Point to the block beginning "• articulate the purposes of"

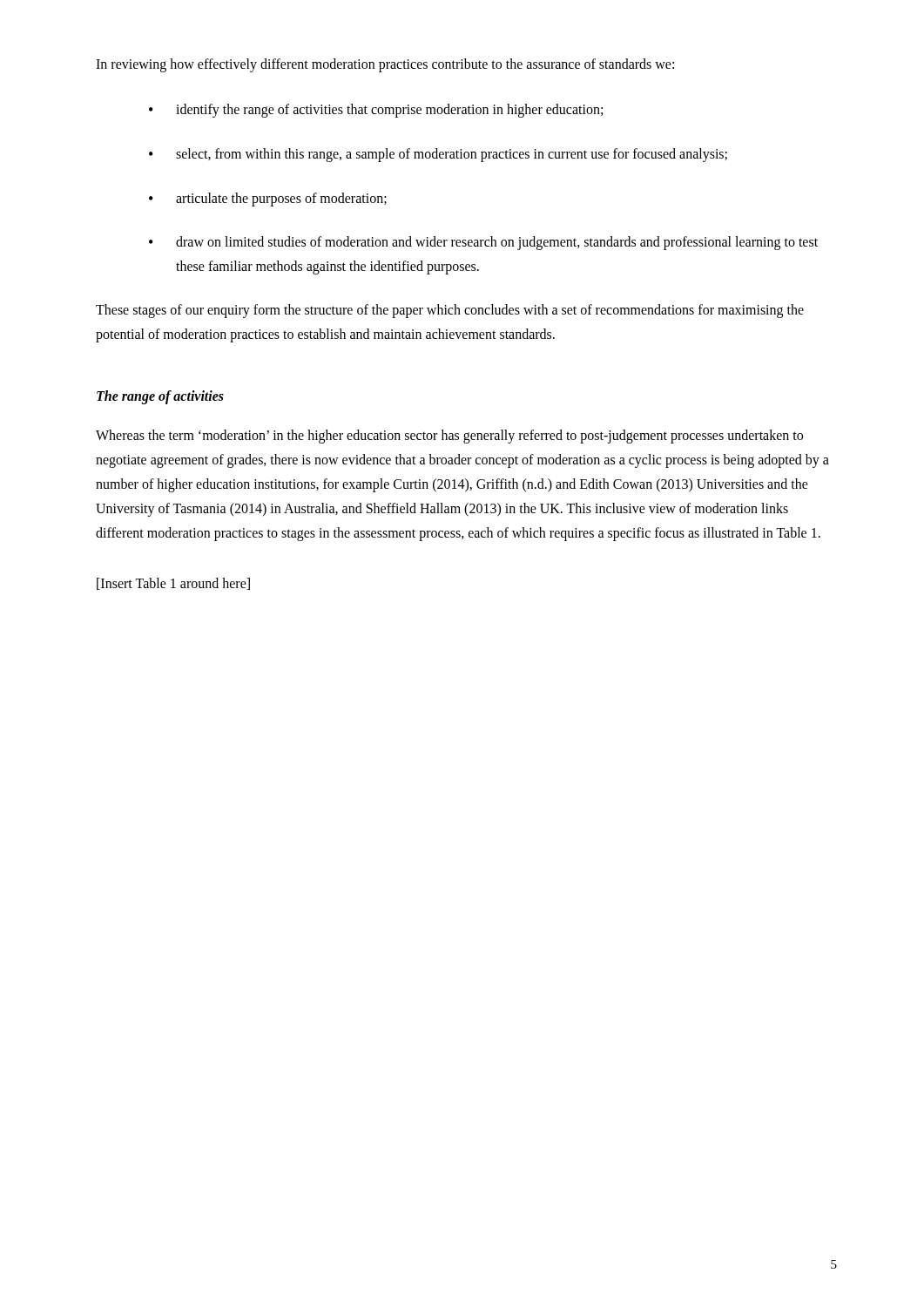click(268, 200)
